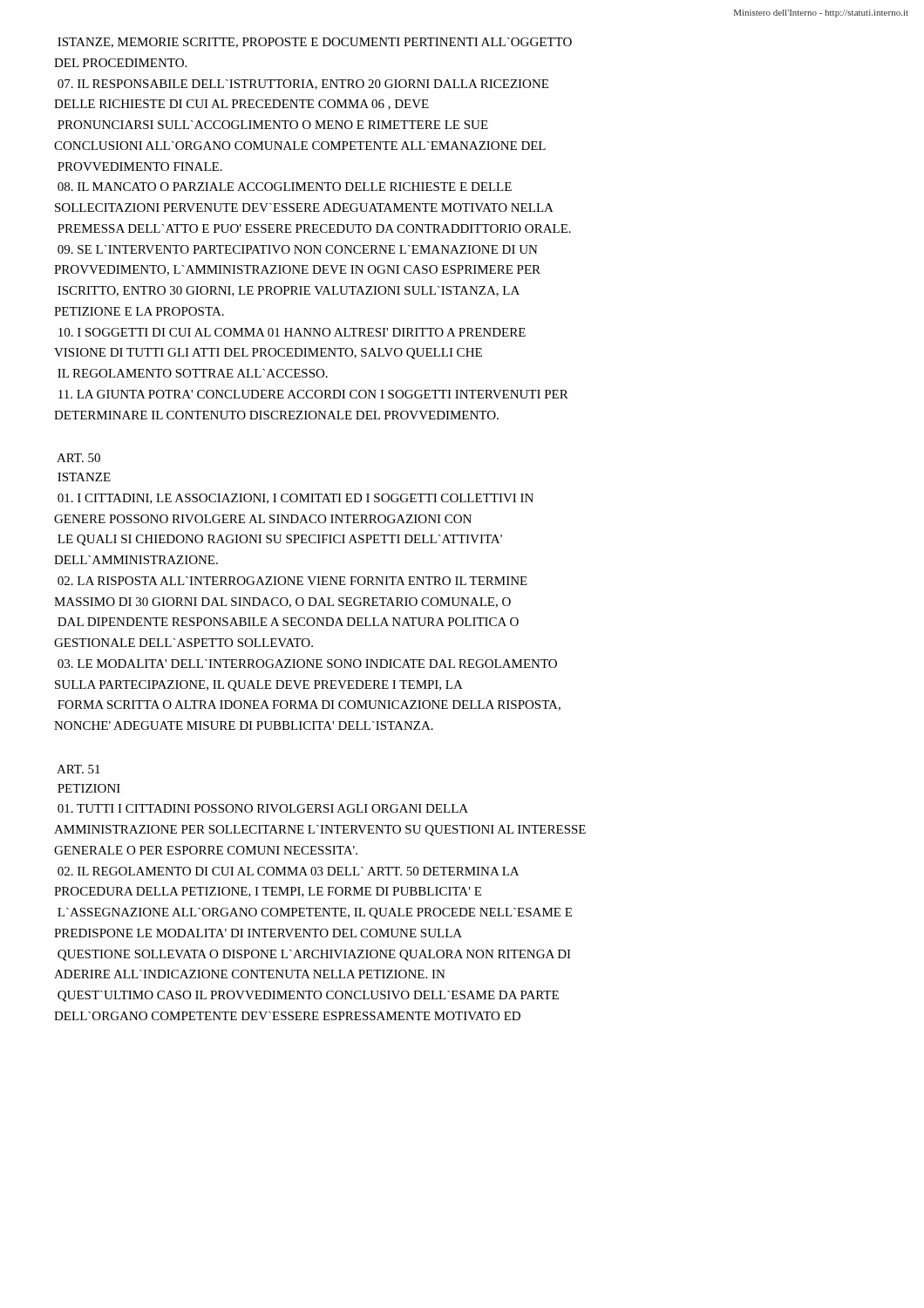The height and width of the screenshot is (1308, 924).
Task: Locate the text "ART. 50"
Action: pos(78,458)
